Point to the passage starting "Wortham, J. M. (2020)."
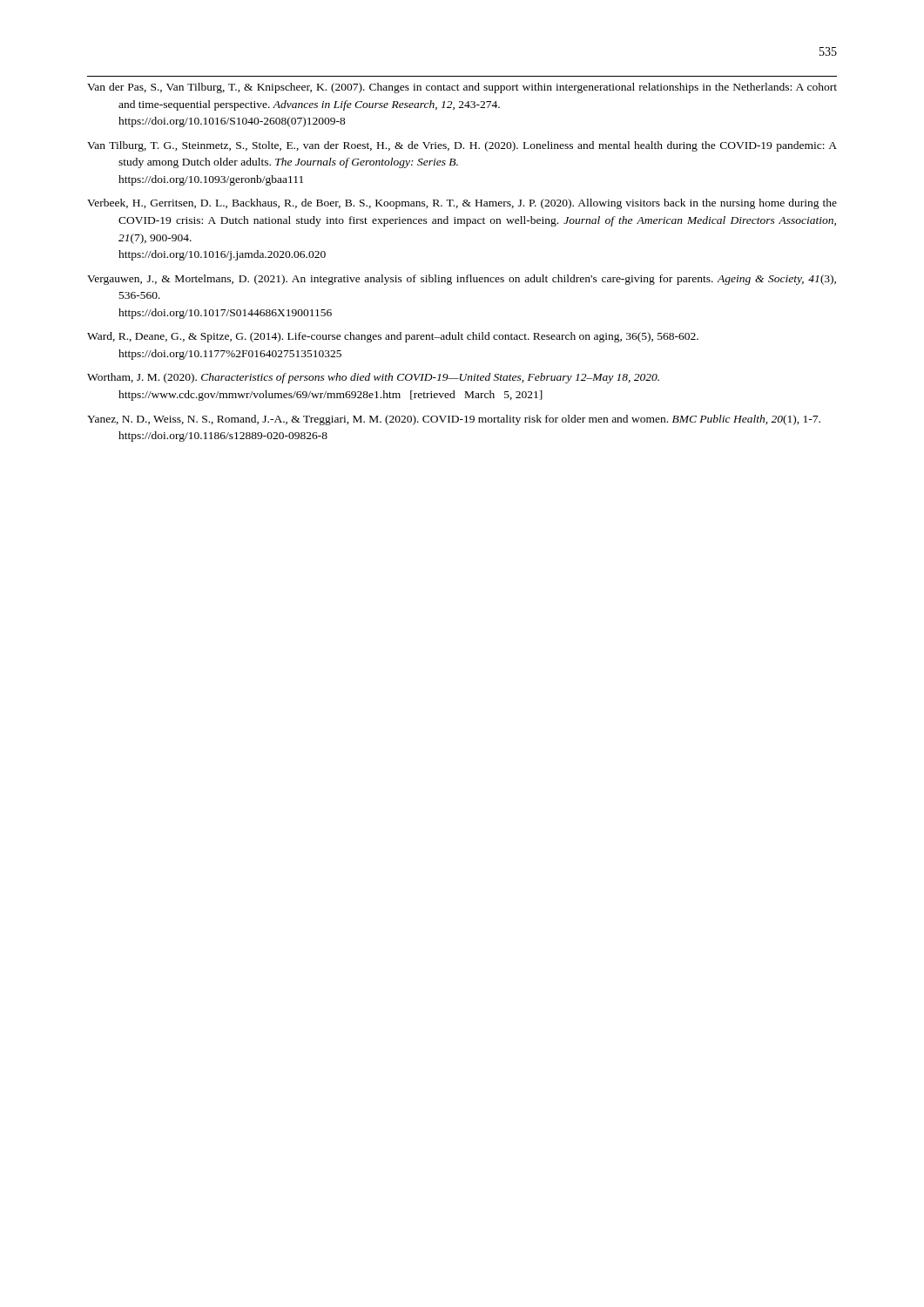Image resolution: width=924 pixels, height=1307 pixels. 374,386
